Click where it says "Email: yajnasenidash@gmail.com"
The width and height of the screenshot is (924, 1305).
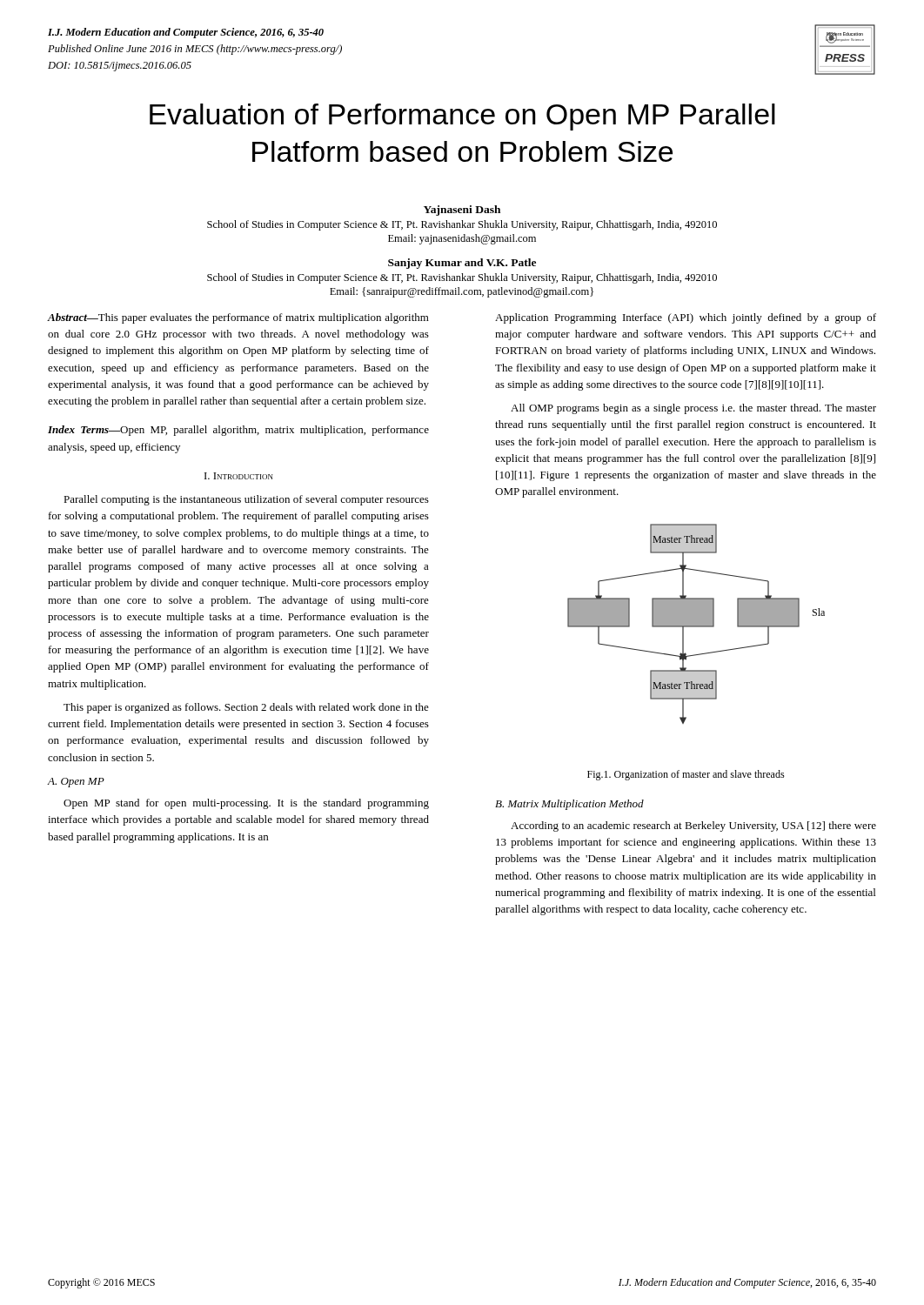pyautogui.click(x=462, y=238)
